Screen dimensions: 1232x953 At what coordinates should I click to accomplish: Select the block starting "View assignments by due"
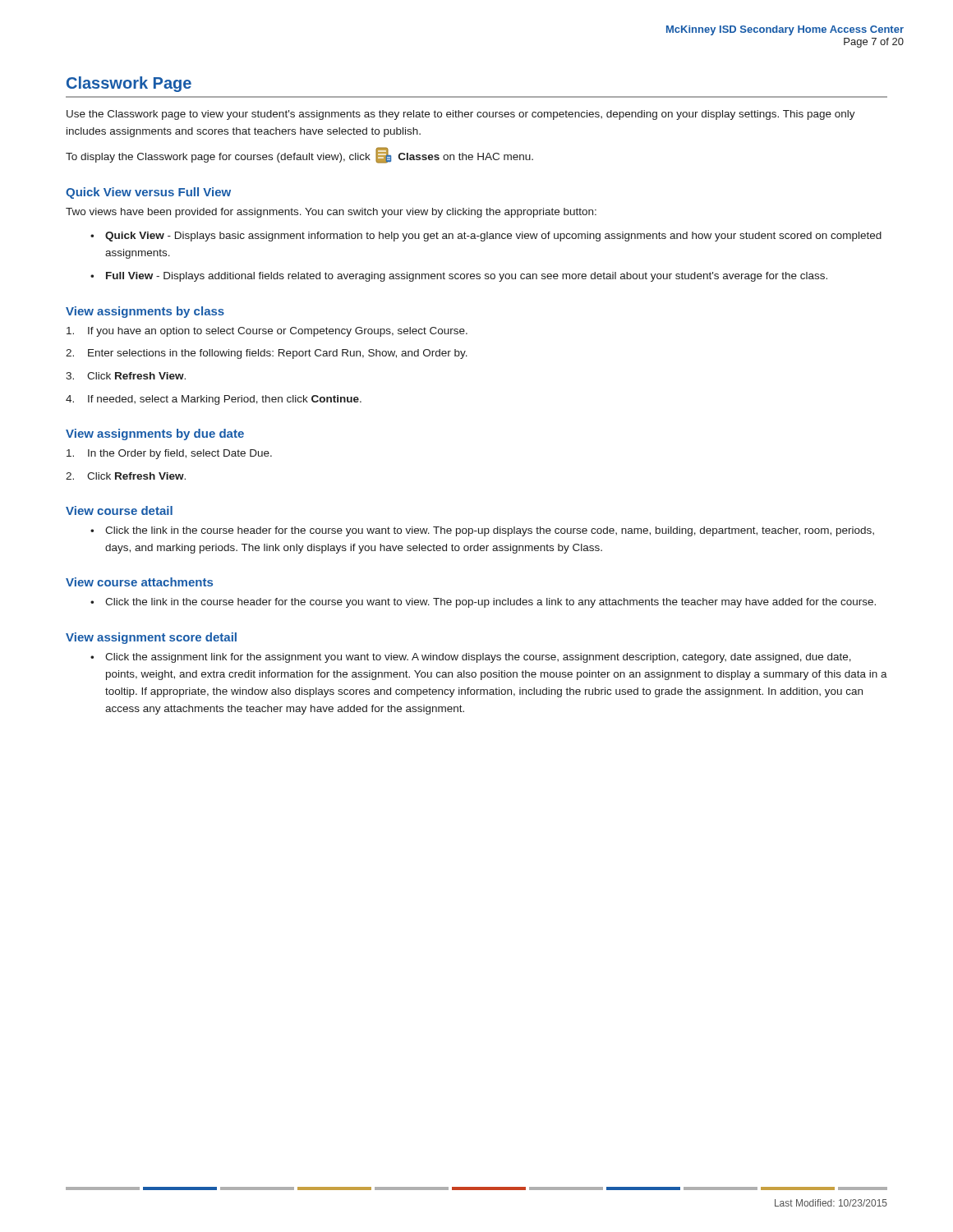pyautogui.click(x=155, y=434)
